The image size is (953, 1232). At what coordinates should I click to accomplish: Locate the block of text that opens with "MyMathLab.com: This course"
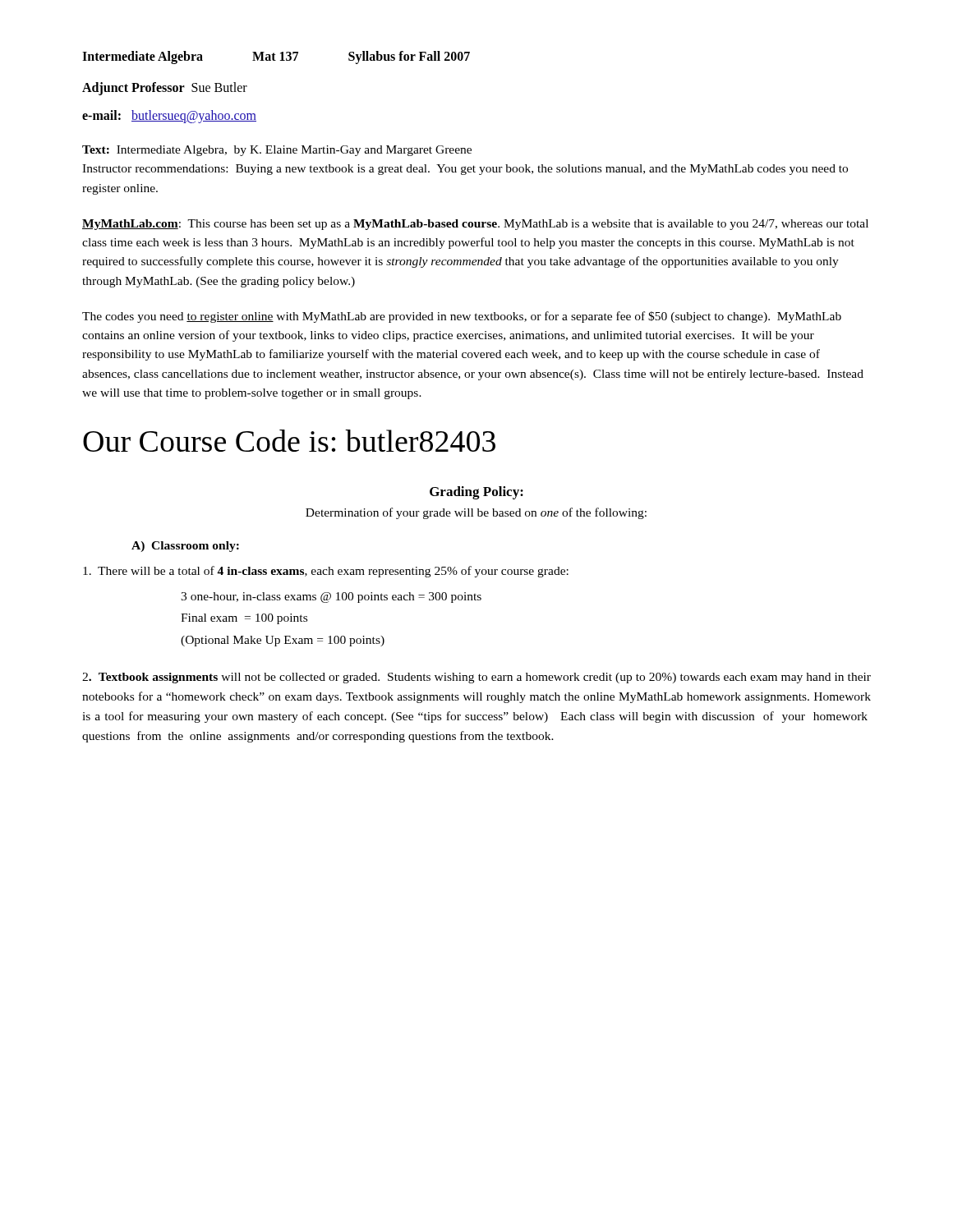pyautogui.click(x=475, y=251)
